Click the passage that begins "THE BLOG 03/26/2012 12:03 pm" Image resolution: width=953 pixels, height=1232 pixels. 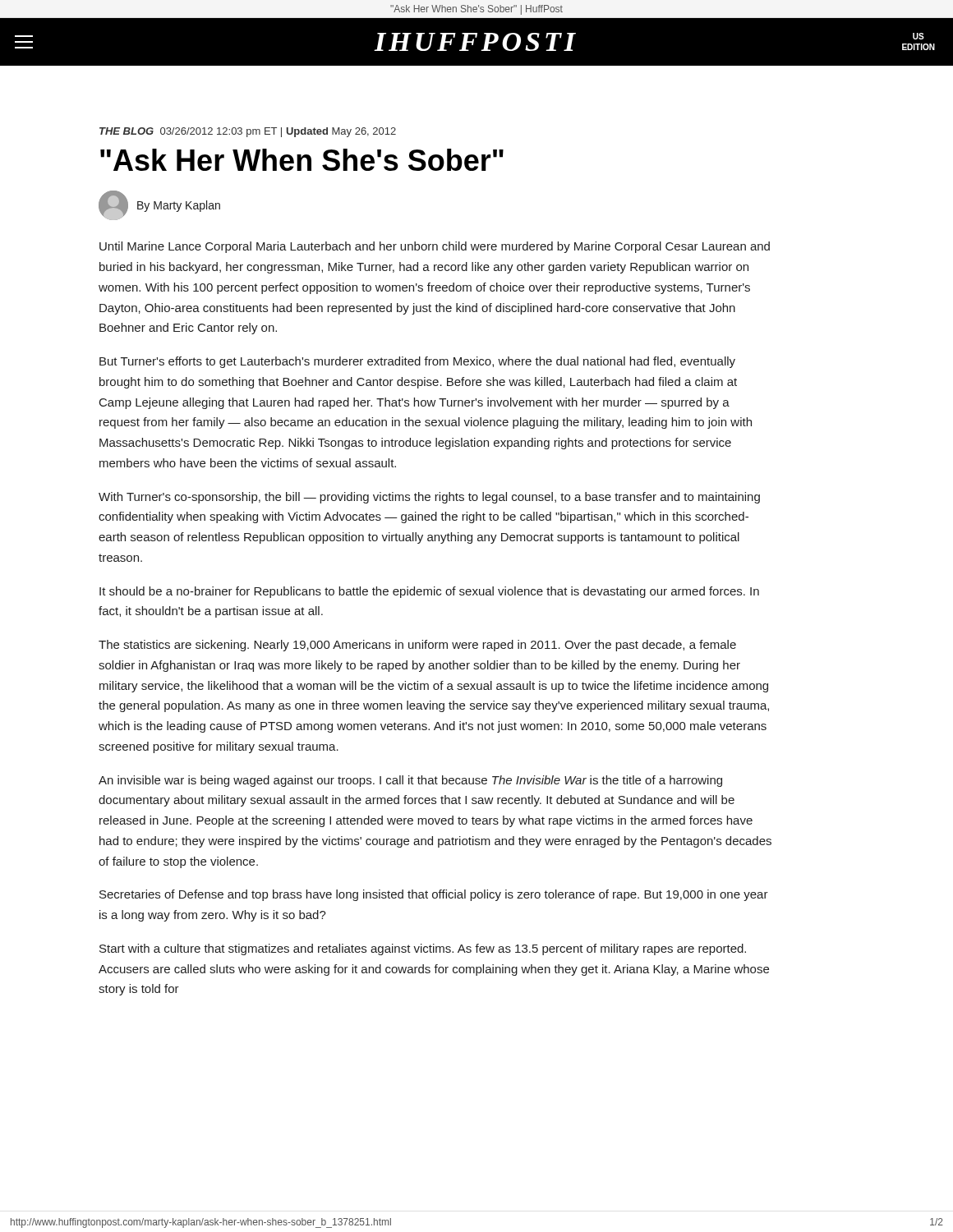point(247,131)
